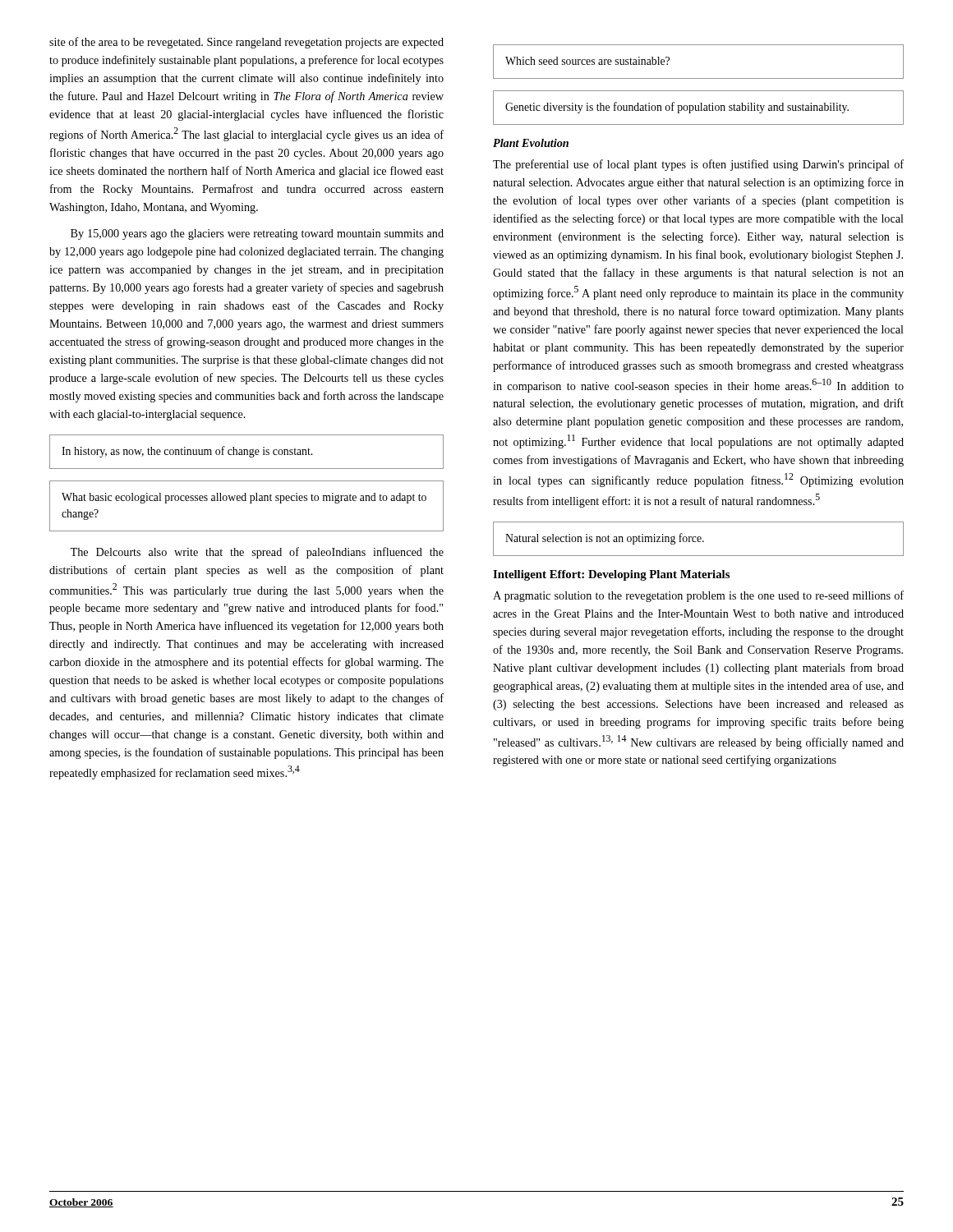The image size is (953, 1232).
Task: Where is the passage that starts "What basic ecological processes allowed plant species"?
Action: coord(244,505)
